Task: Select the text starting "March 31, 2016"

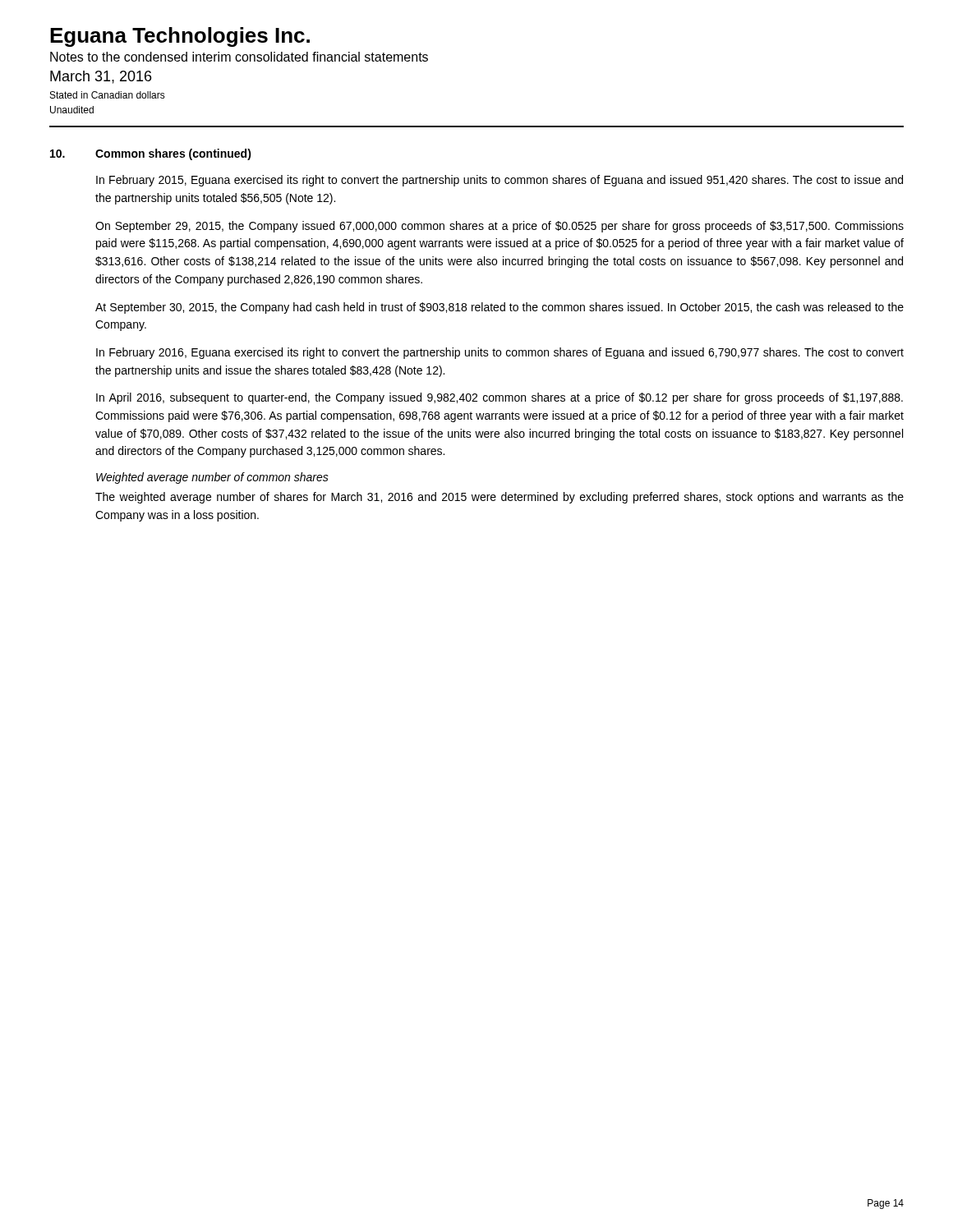Action: click(101, 76)
